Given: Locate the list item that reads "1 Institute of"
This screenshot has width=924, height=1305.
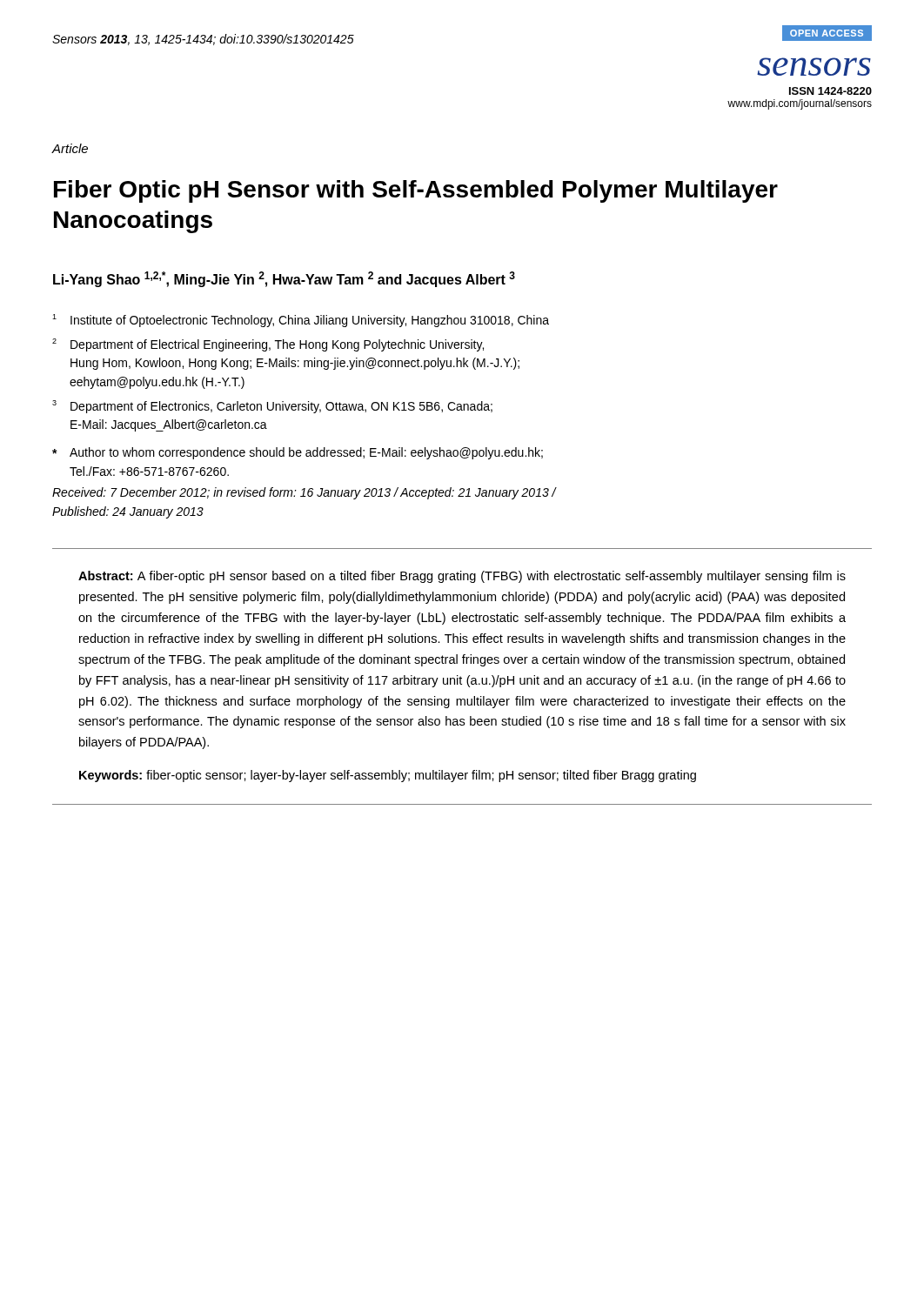Looking at the screenshot, I should (301, 321).
